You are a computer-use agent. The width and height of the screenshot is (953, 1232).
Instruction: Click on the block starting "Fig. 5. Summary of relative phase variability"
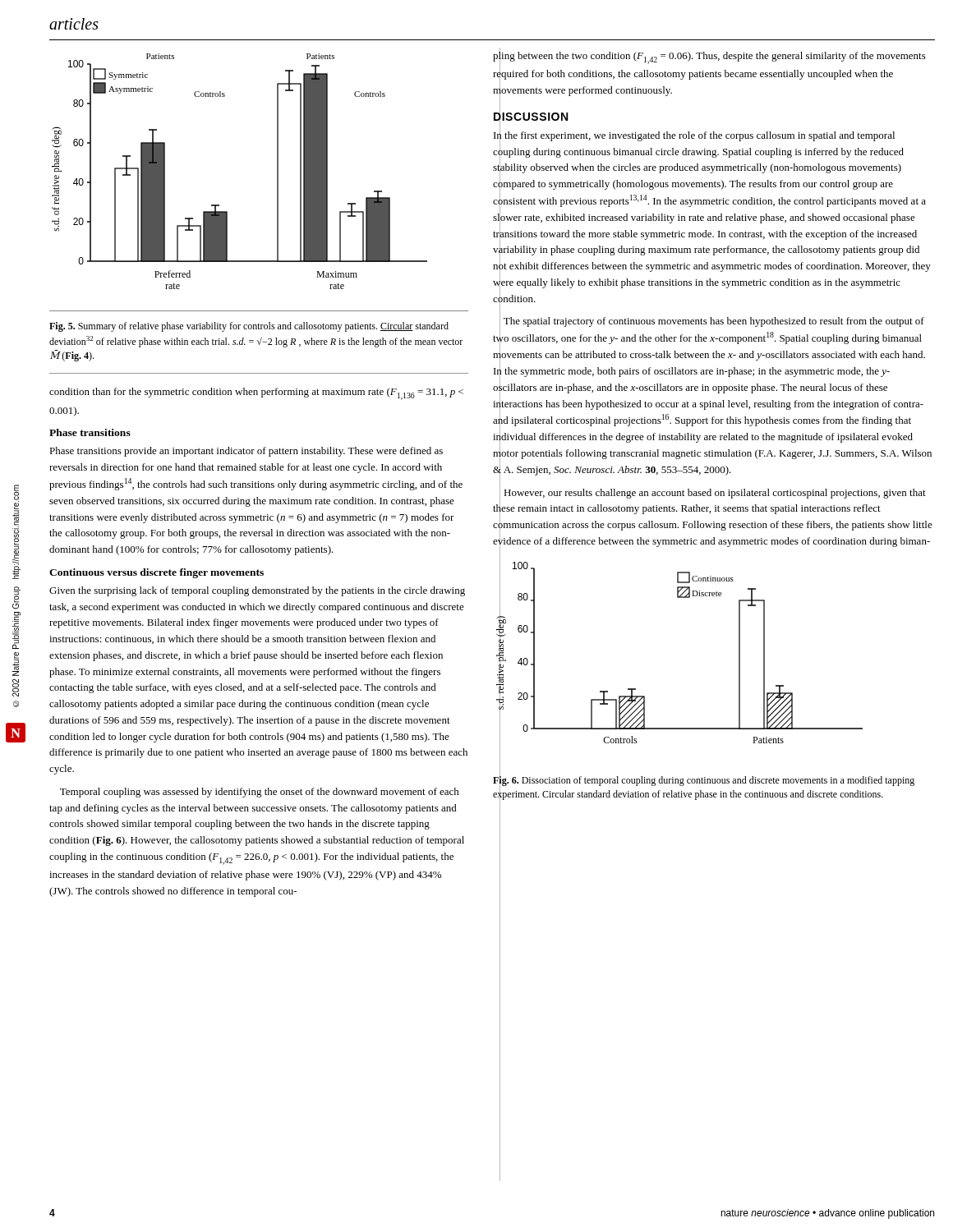click(256, 341)
